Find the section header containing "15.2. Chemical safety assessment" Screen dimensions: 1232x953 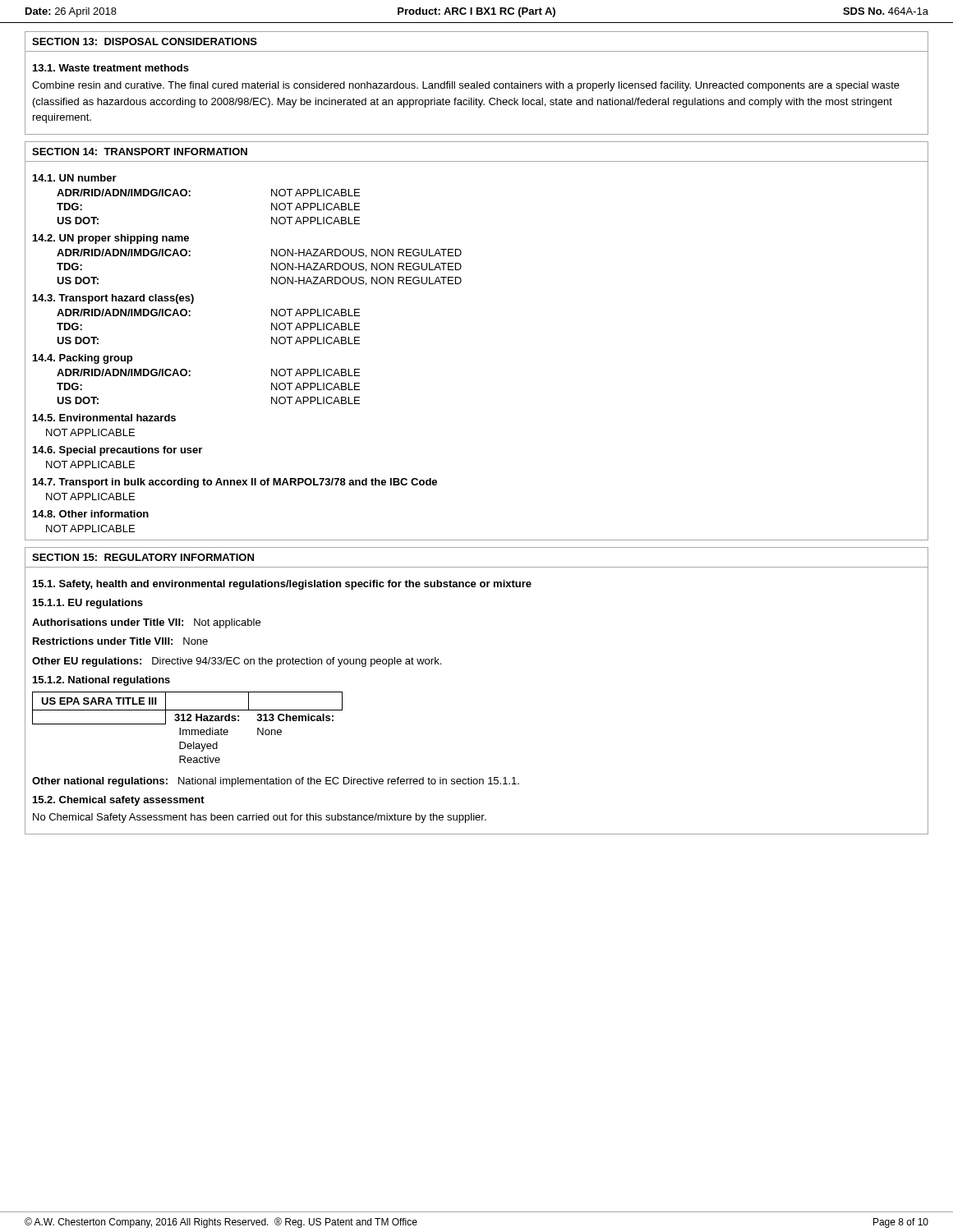pyautogui.click(x=118, y=800)
